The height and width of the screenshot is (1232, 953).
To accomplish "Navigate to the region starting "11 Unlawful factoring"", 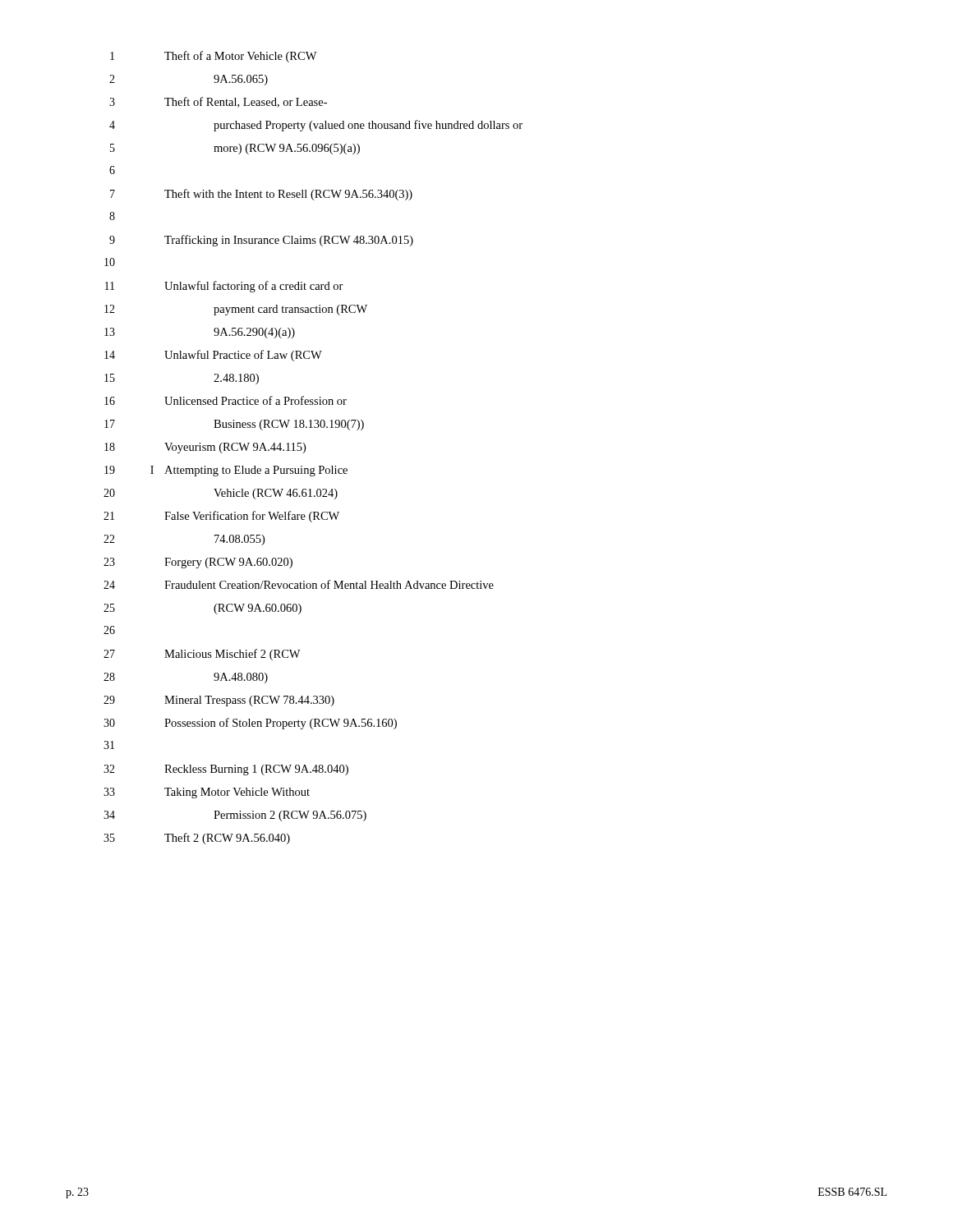I will pyautogui.click(x=204, y=286).
